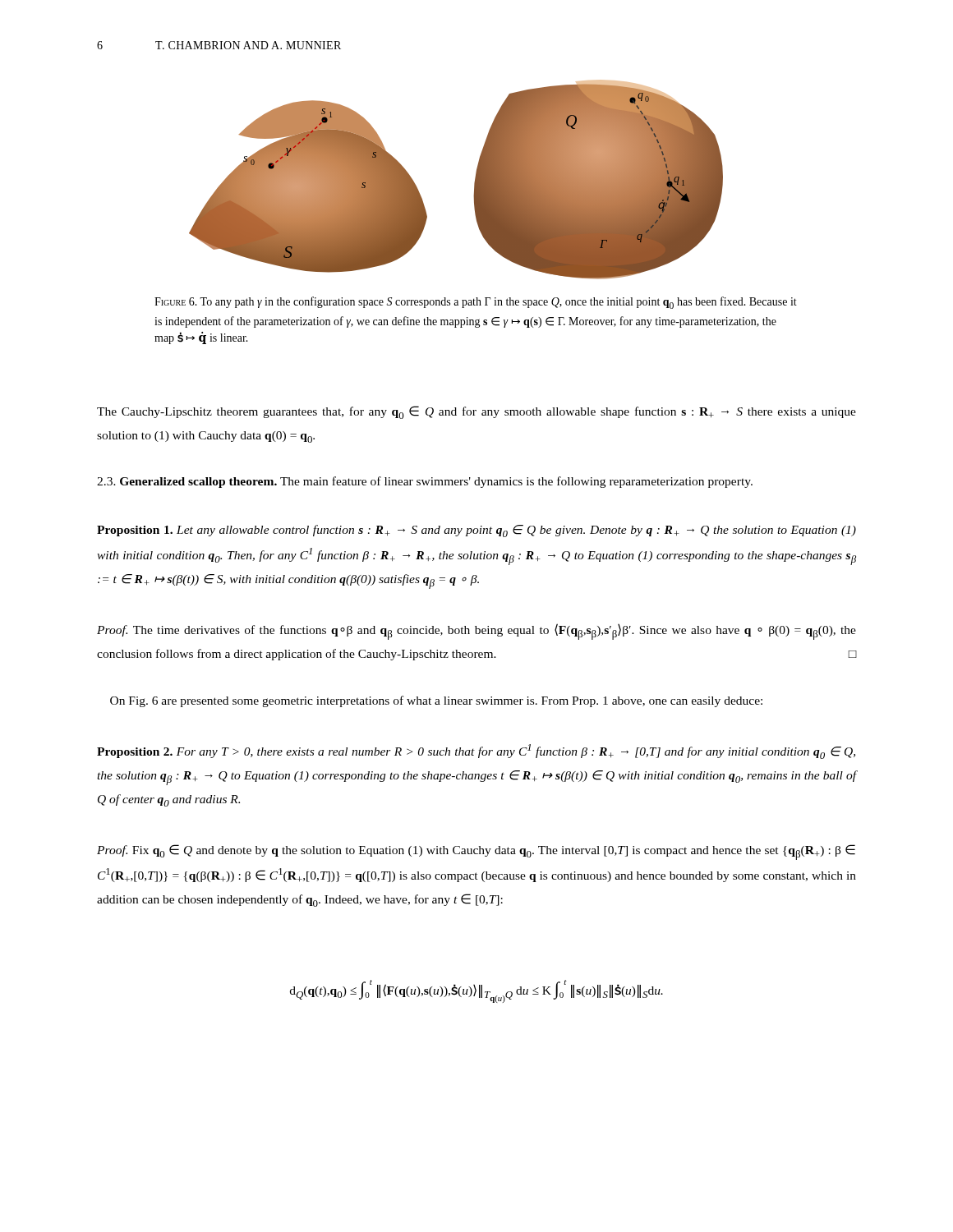Find the block starting "On Fig. 6 are presented"
Viewport: 953px width, 1232px height.
tap(430, 700)
